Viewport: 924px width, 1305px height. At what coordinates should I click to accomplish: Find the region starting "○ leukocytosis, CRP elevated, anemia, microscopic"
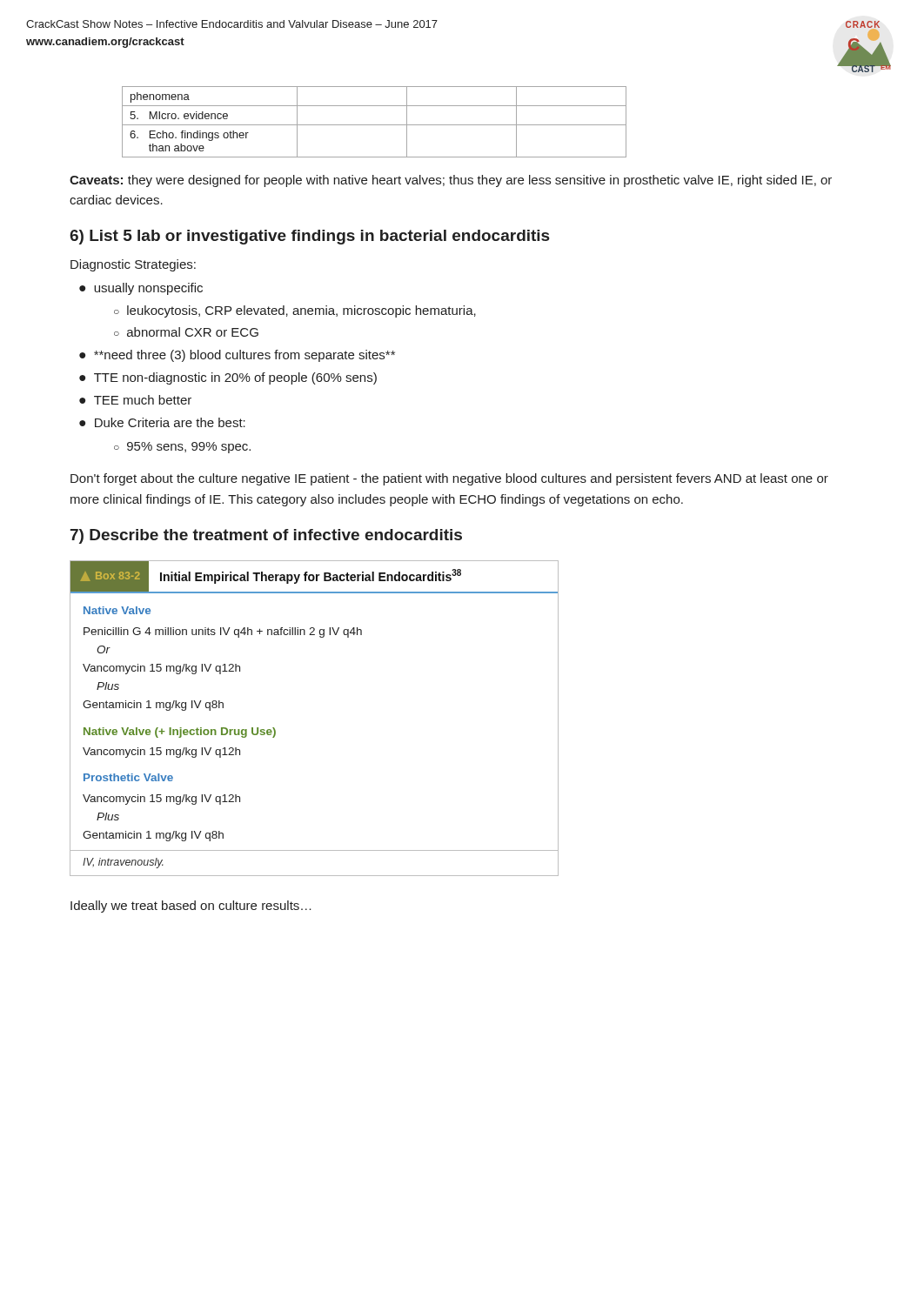pos(295,310)
